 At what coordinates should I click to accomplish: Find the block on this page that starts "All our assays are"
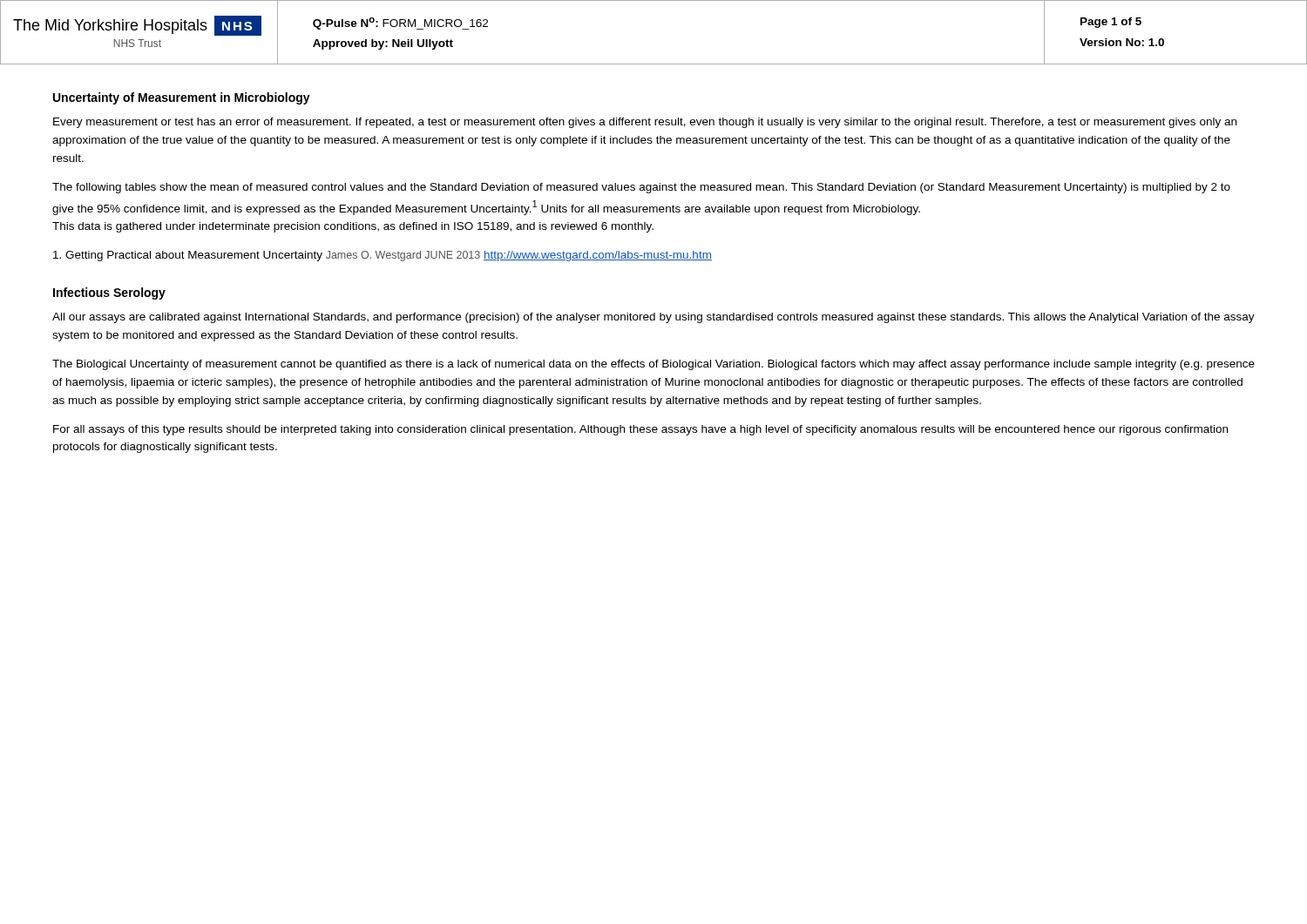click(x=653, y=326)
